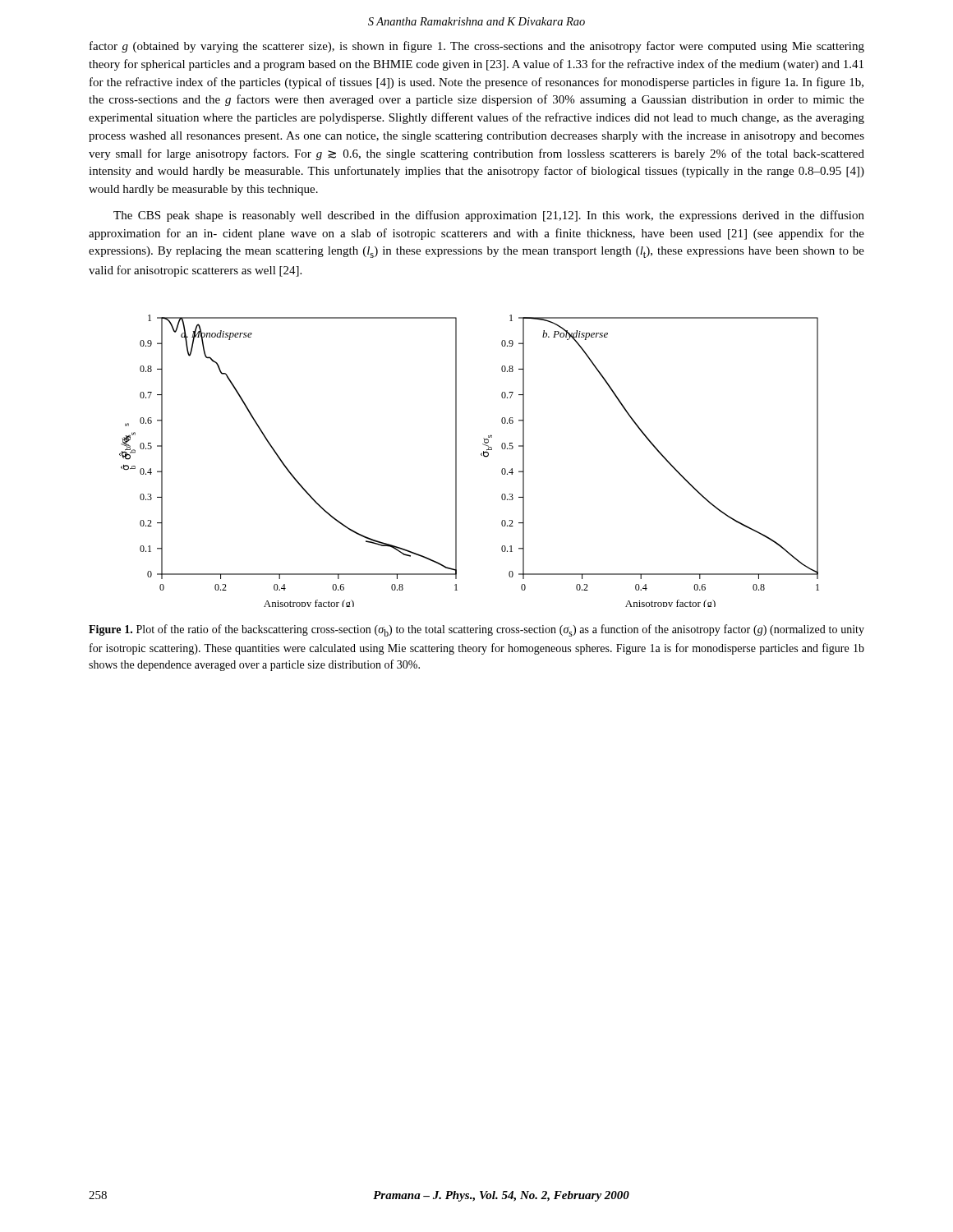
Task: Select the element starting "The CBS peak"
Action: pyautogui.click(x=476, y=243)
